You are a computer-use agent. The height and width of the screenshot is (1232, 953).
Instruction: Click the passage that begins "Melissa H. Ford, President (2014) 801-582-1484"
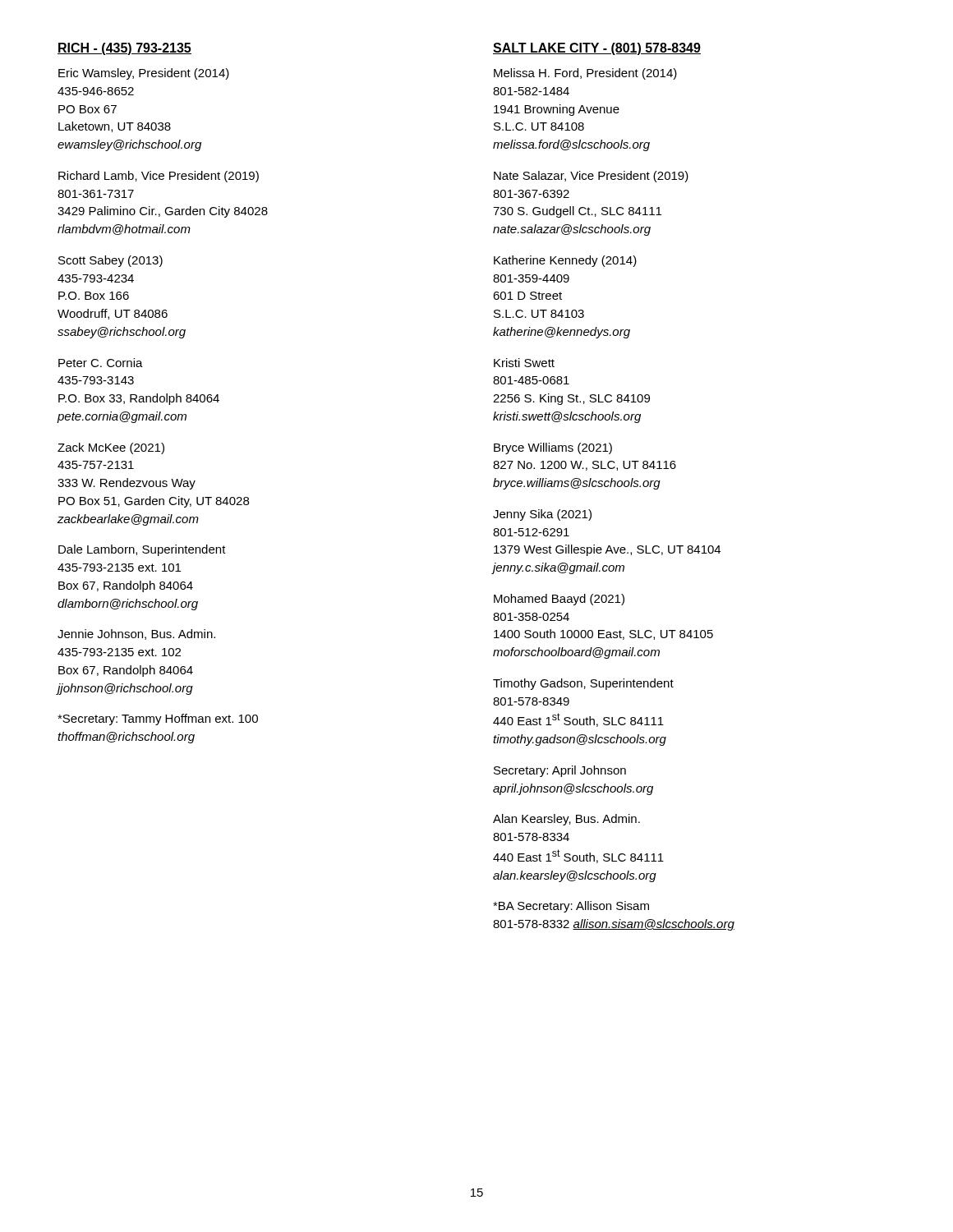click(585, 74)
